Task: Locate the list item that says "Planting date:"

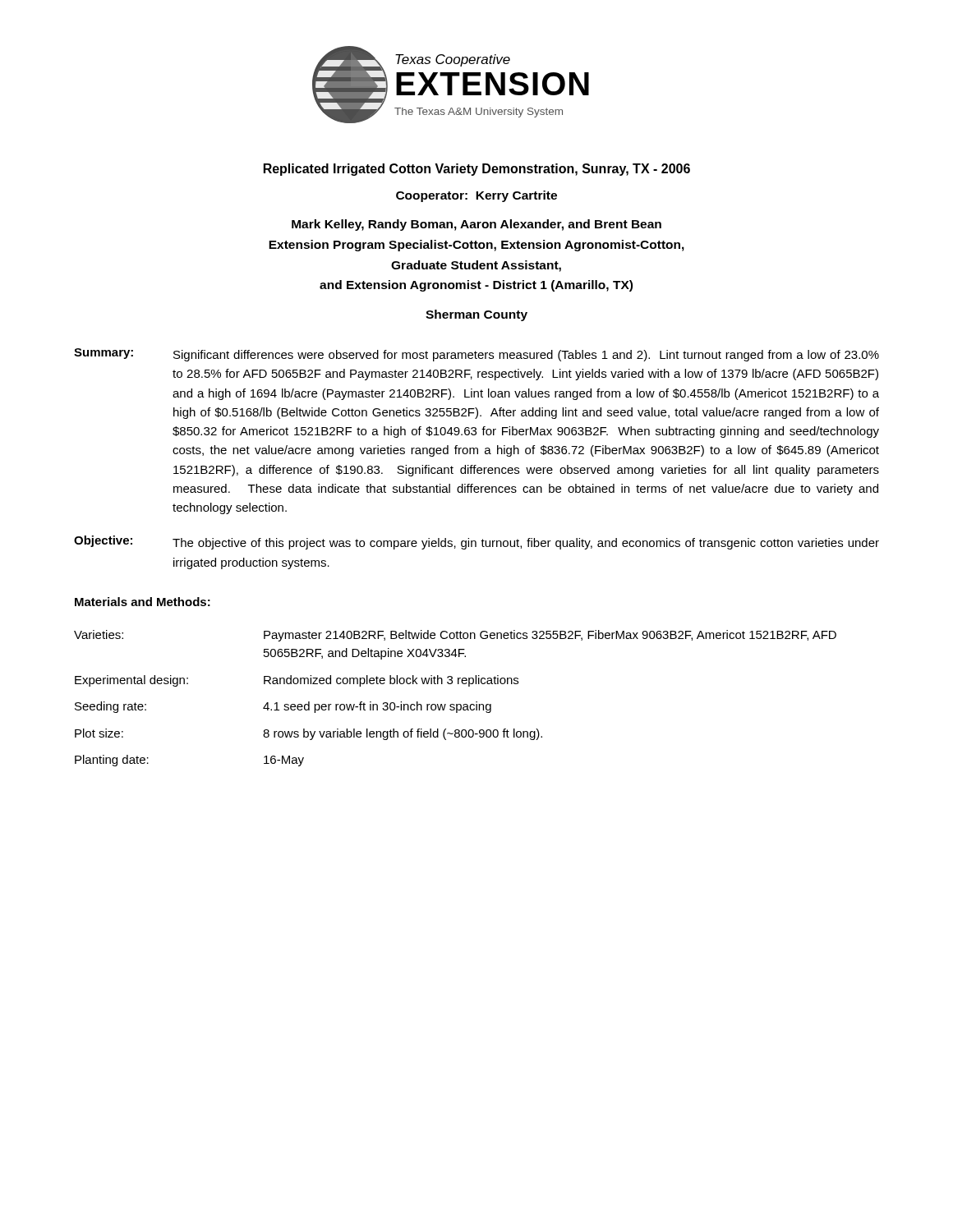Action: [112, 760]
